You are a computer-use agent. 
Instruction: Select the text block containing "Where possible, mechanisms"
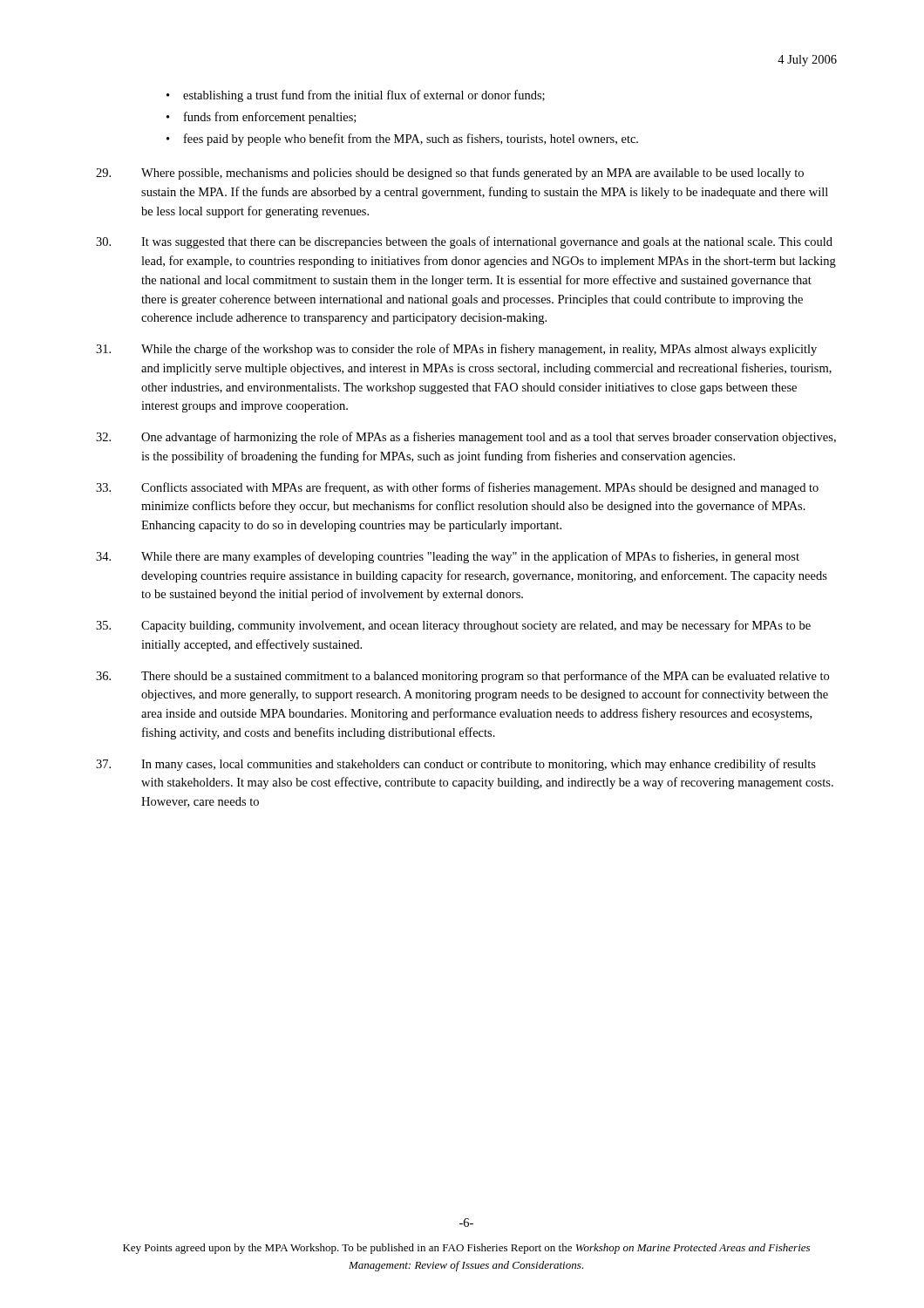click(466, 192)
